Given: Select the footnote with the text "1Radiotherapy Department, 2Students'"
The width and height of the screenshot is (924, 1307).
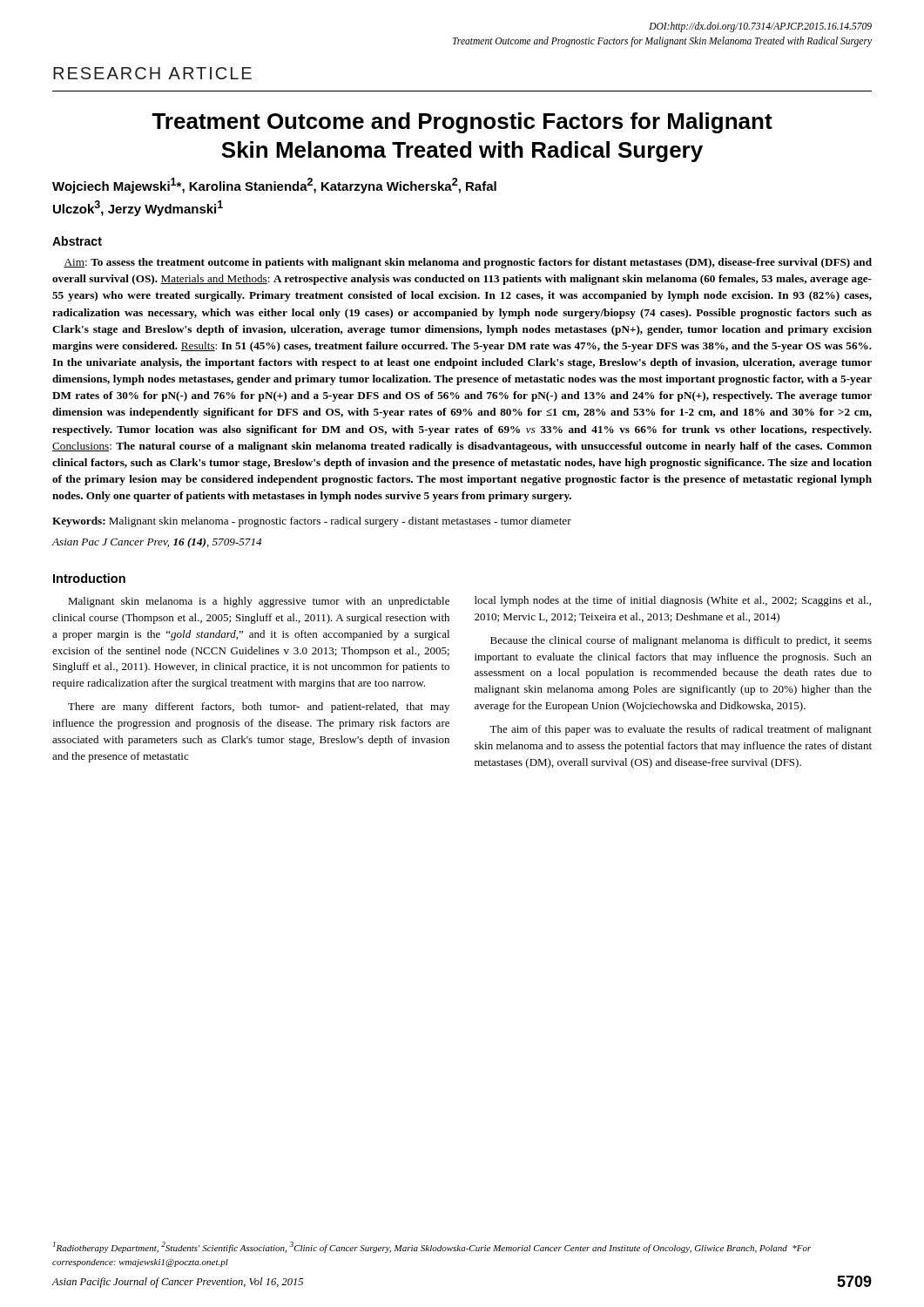Looking at the screenshot, I should 432,1254.
